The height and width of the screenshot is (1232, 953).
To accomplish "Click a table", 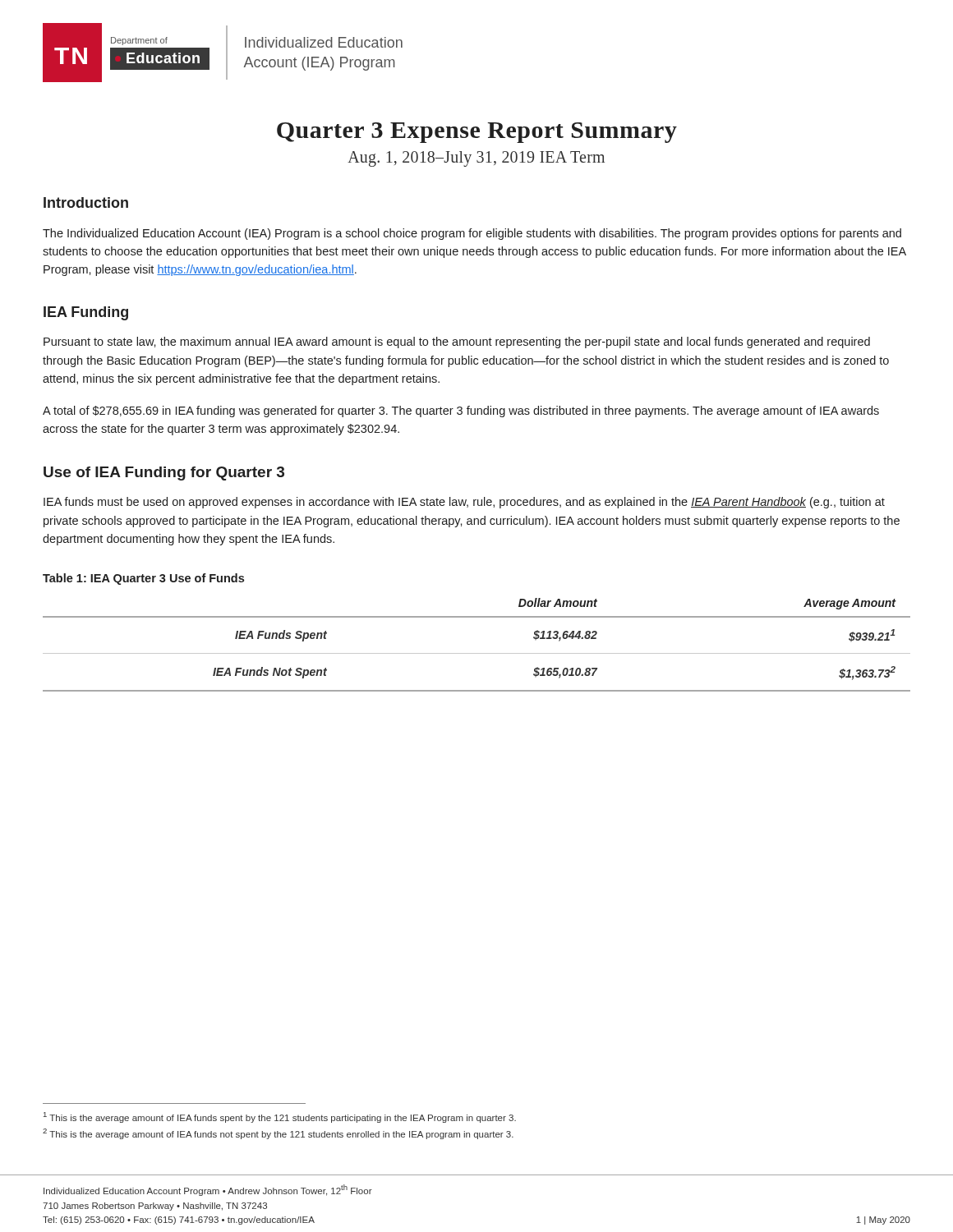I will [x=476, y=640].
